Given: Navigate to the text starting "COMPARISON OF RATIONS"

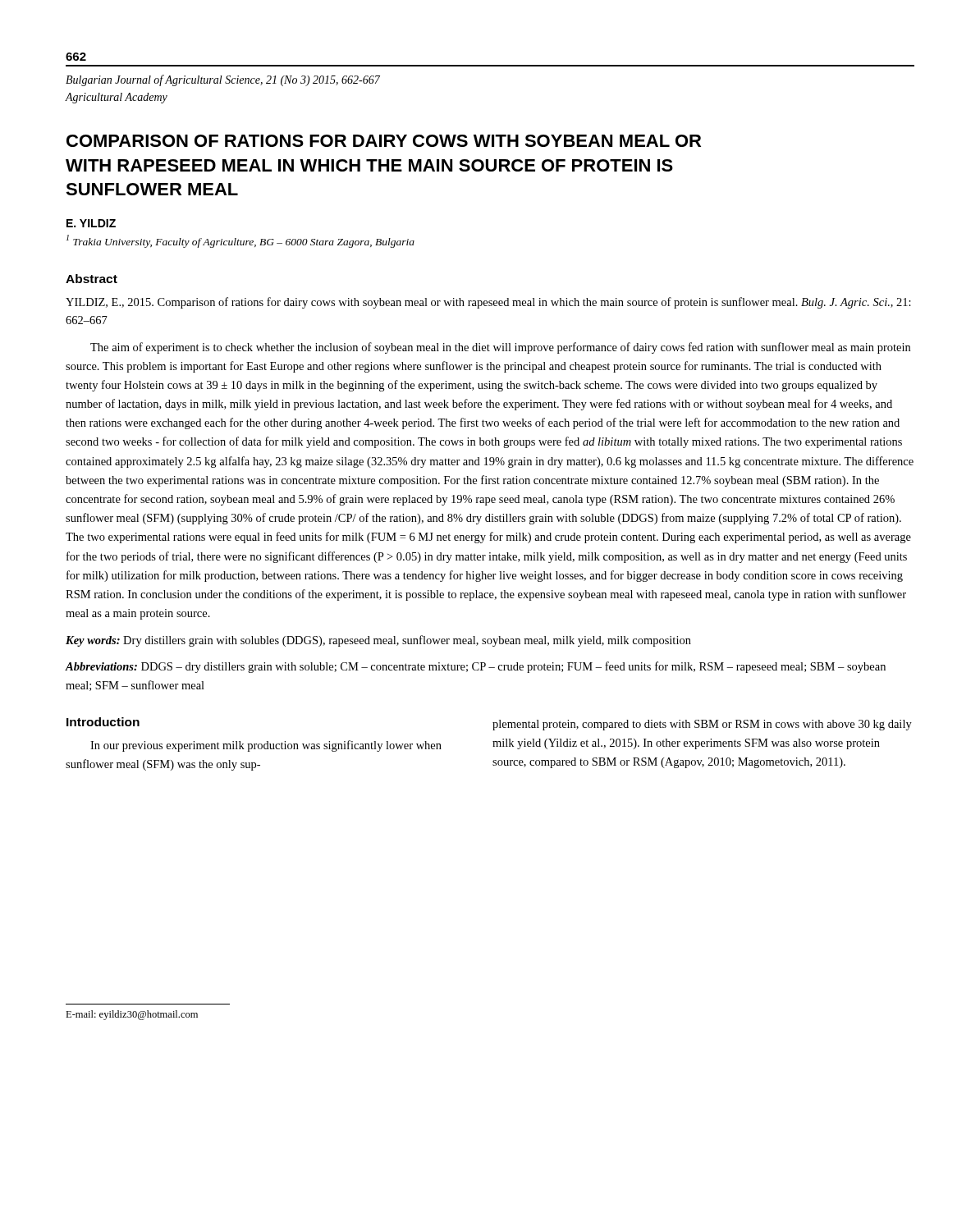Looking at the screenshot, I should (490, 165).
